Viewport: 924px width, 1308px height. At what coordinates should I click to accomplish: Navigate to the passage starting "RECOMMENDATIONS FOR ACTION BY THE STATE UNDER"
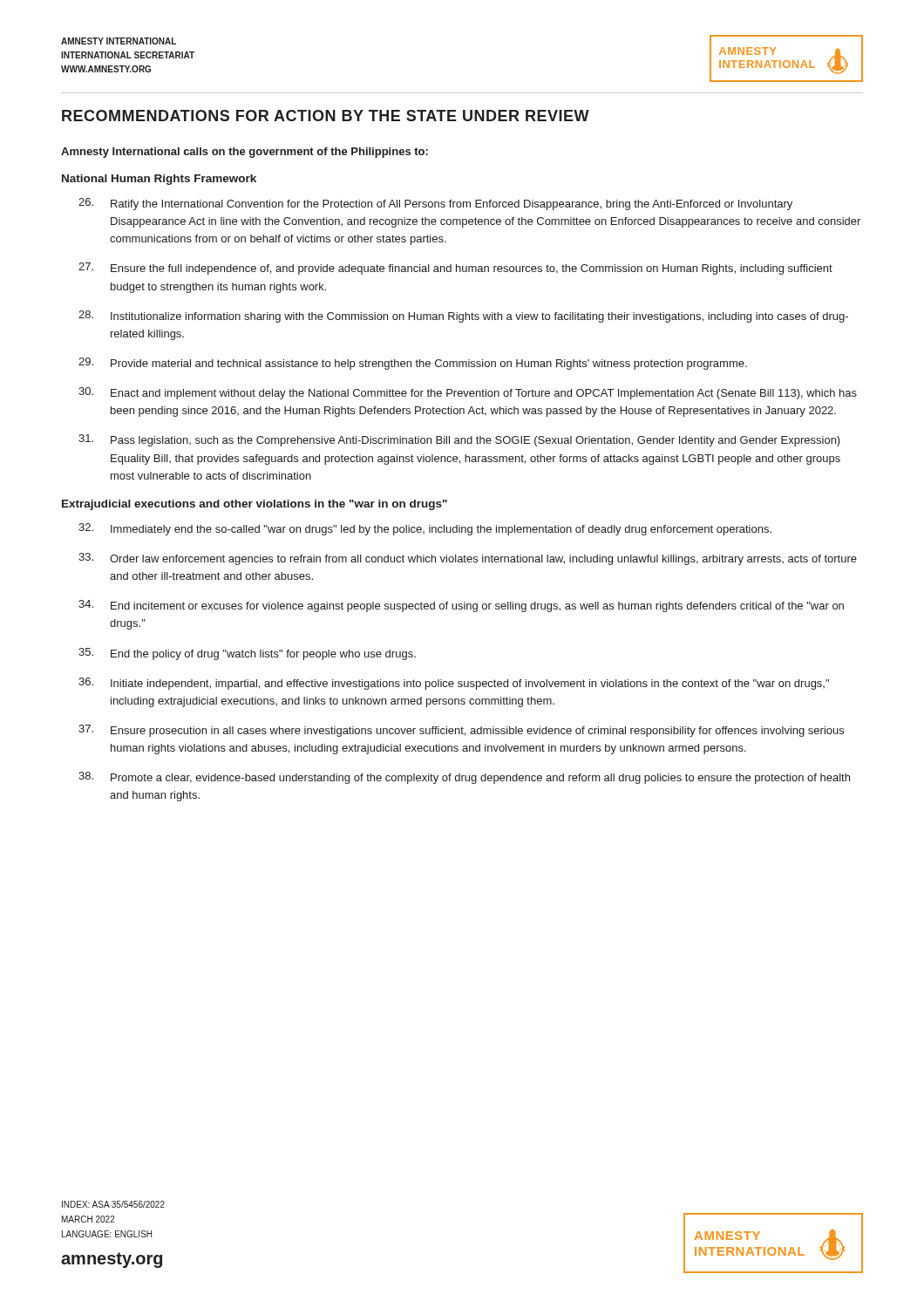(325, 116)
